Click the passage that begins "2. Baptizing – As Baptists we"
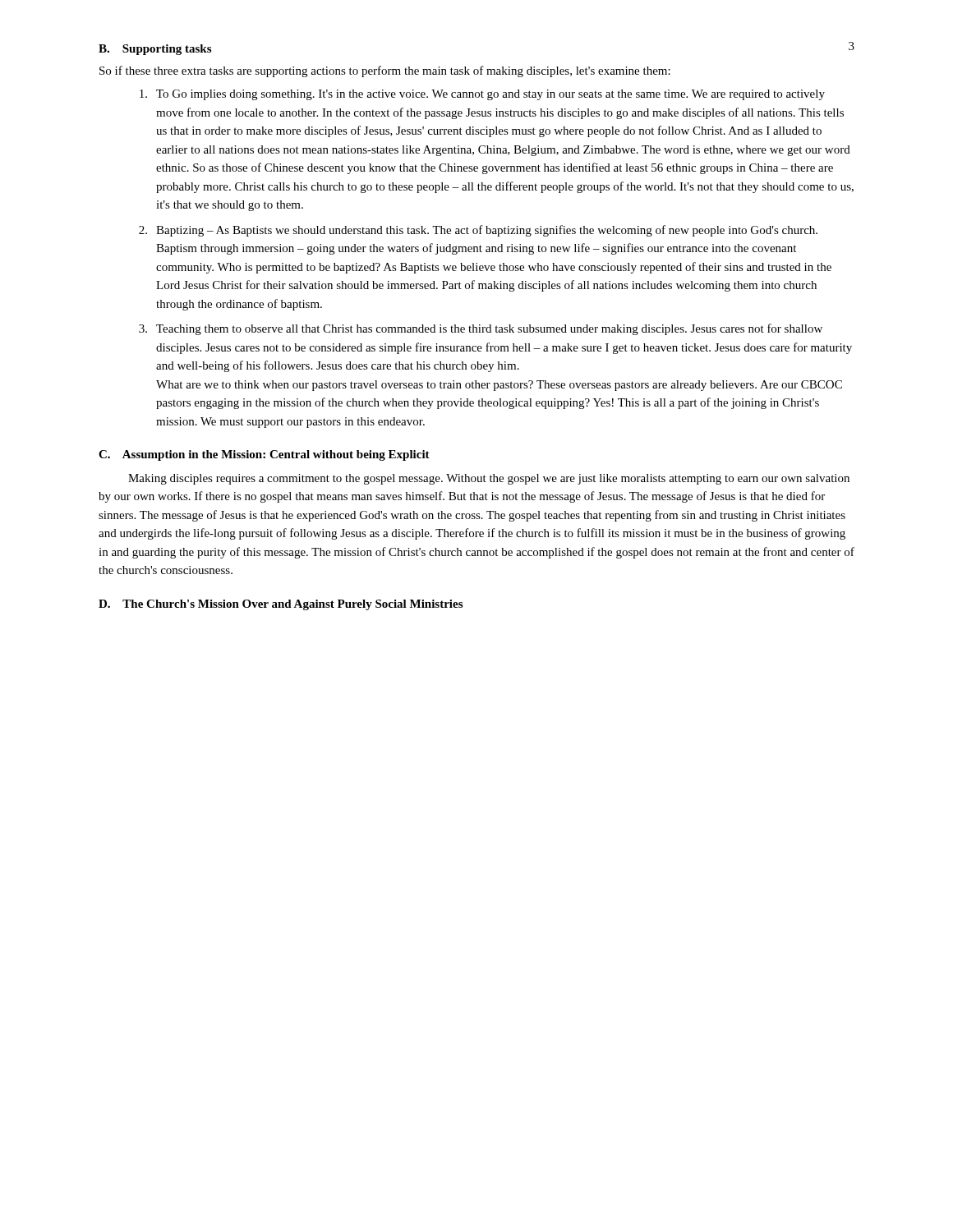 [x=476, y=267]
